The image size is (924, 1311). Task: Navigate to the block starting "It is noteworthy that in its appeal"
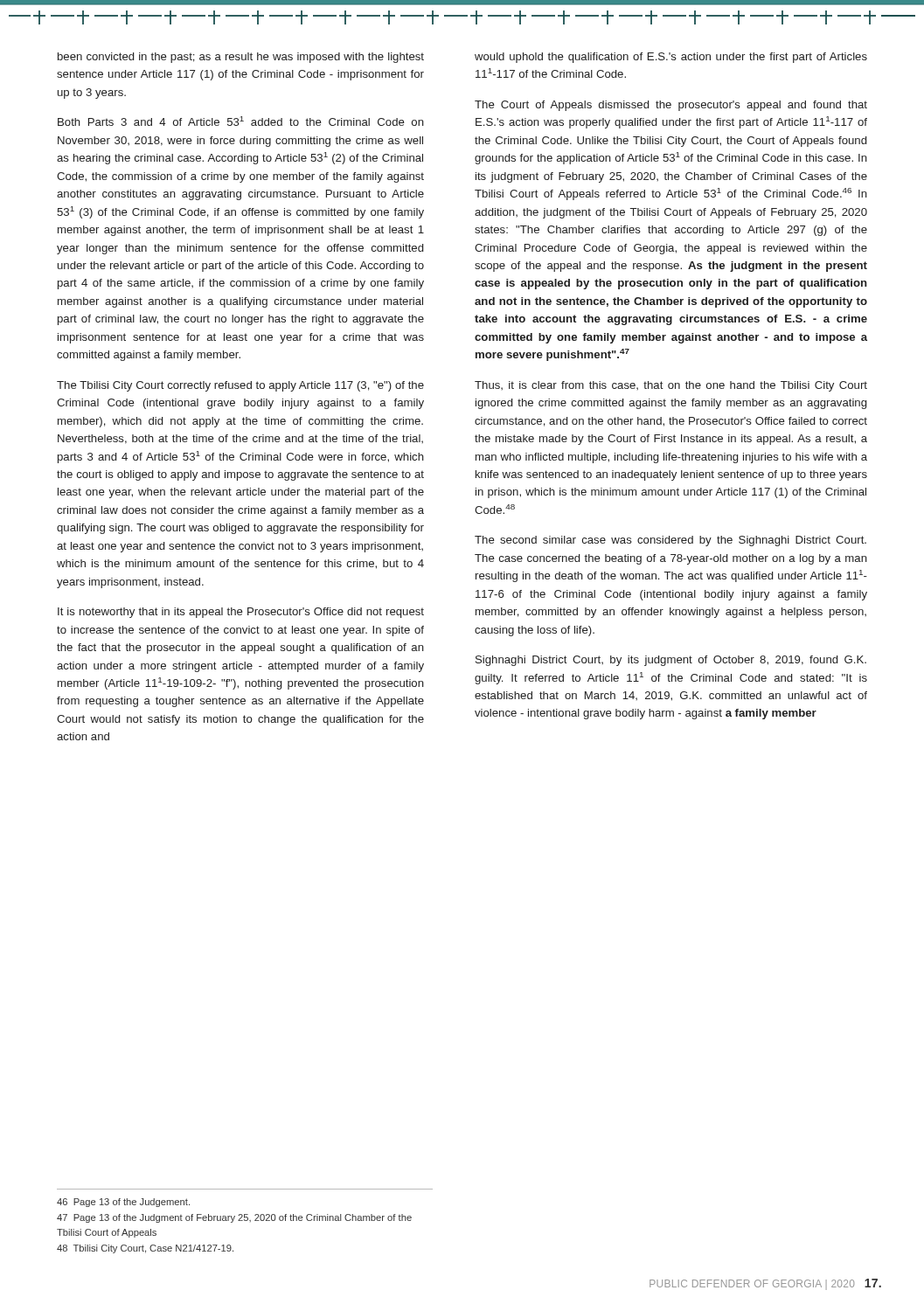click(240, 674)
